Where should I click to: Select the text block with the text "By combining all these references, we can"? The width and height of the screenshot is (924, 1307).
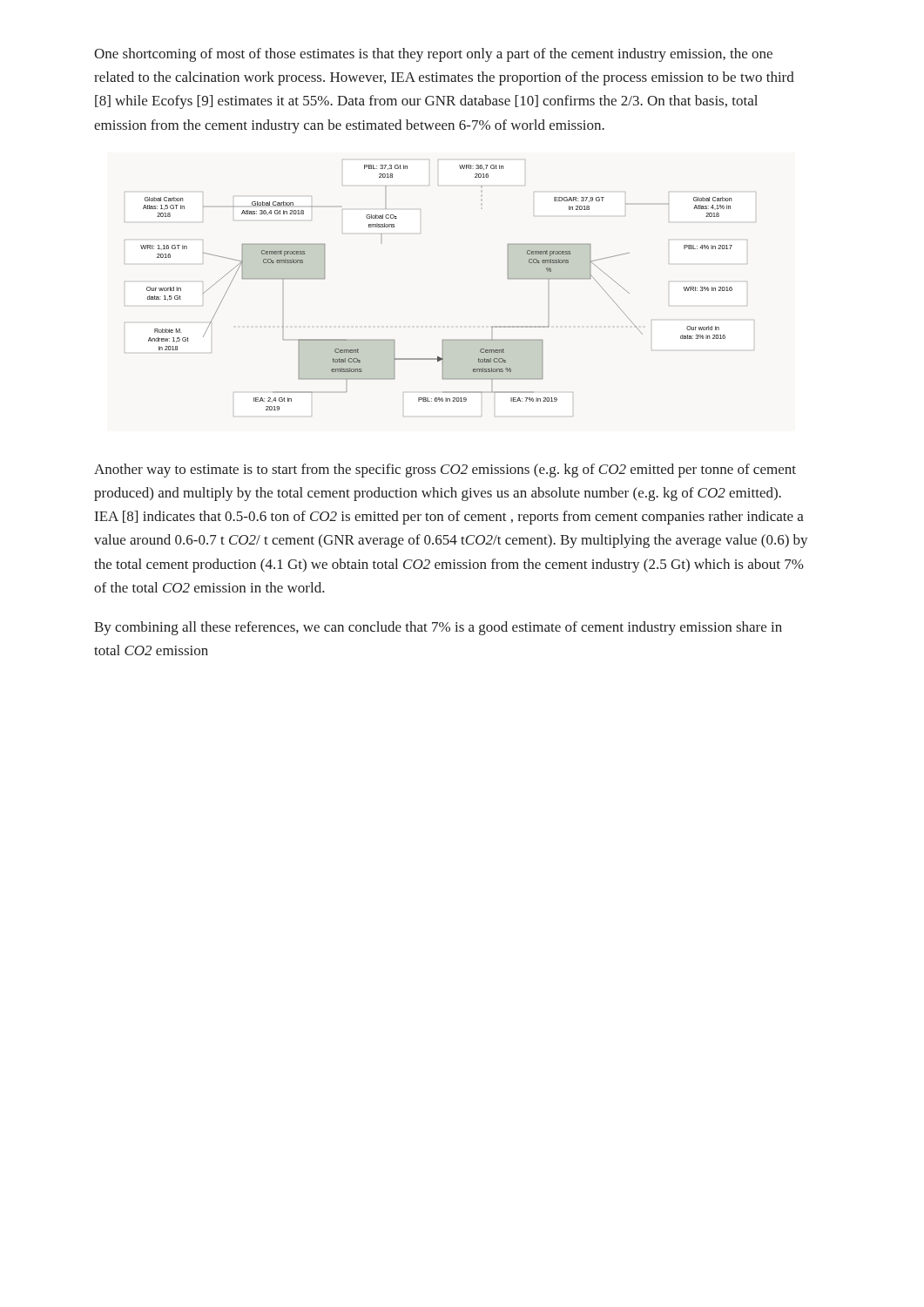pos(451,639)
